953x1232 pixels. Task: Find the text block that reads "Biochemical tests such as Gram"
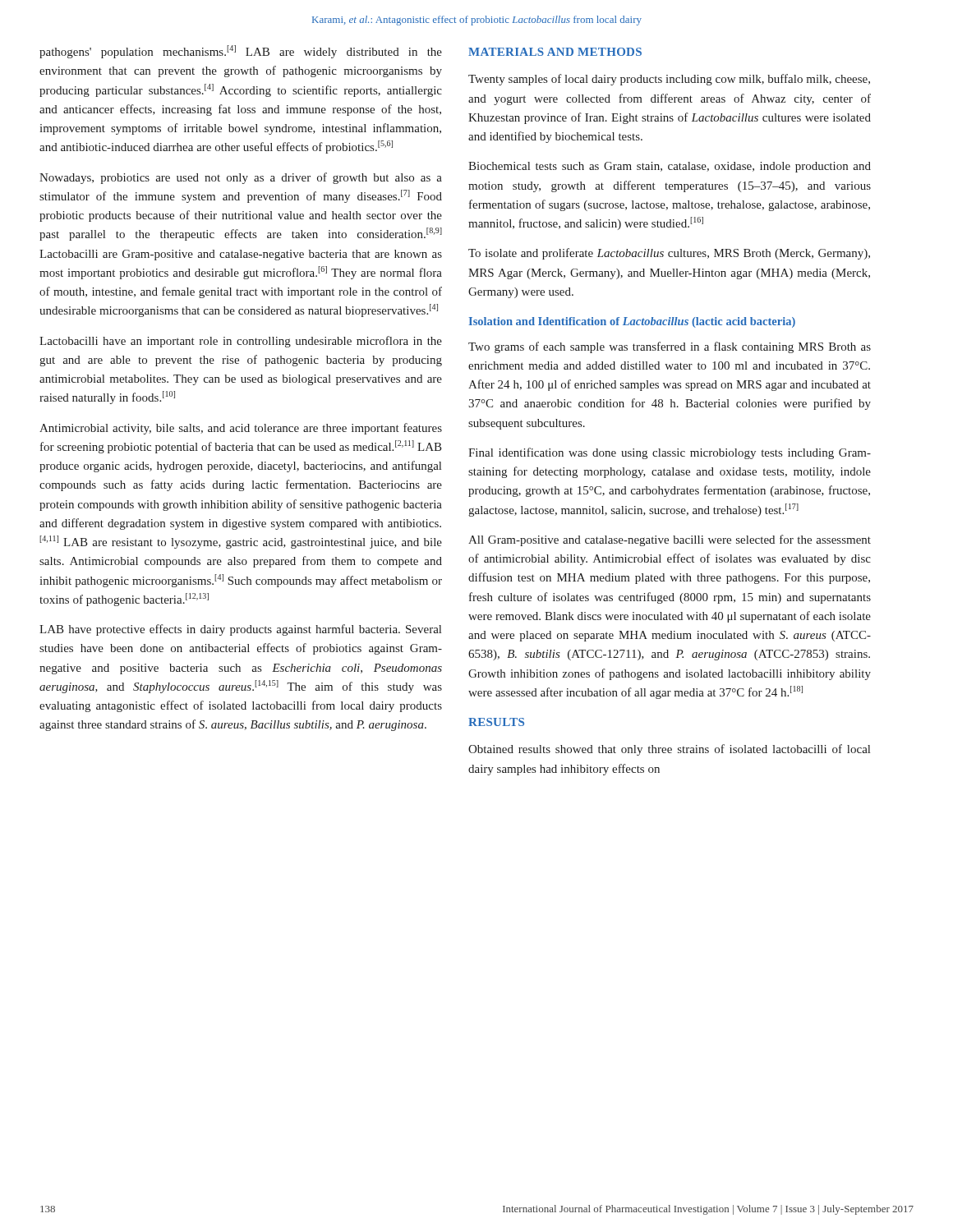(670, 195)
